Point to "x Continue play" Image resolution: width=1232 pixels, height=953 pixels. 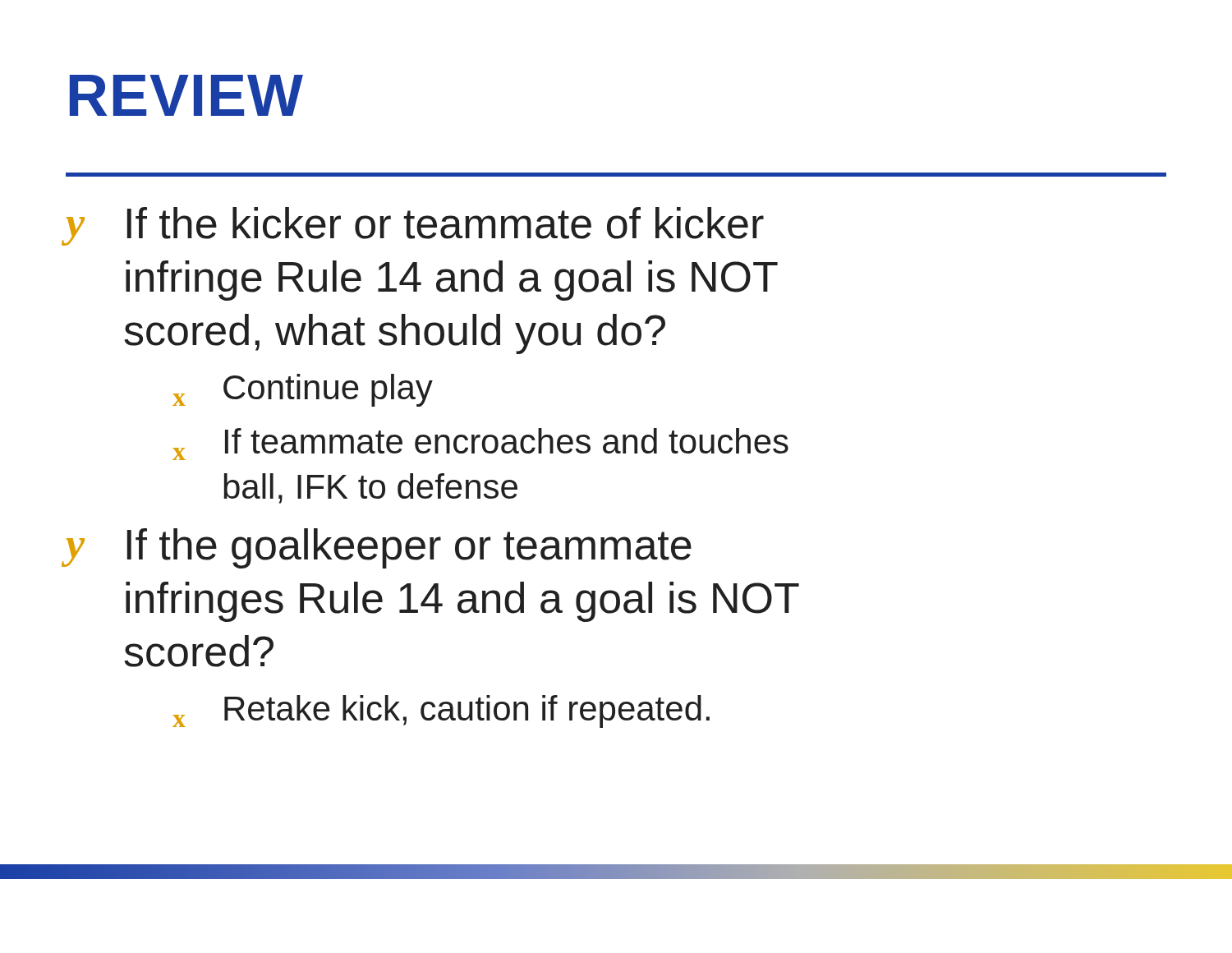click(303, 390)
